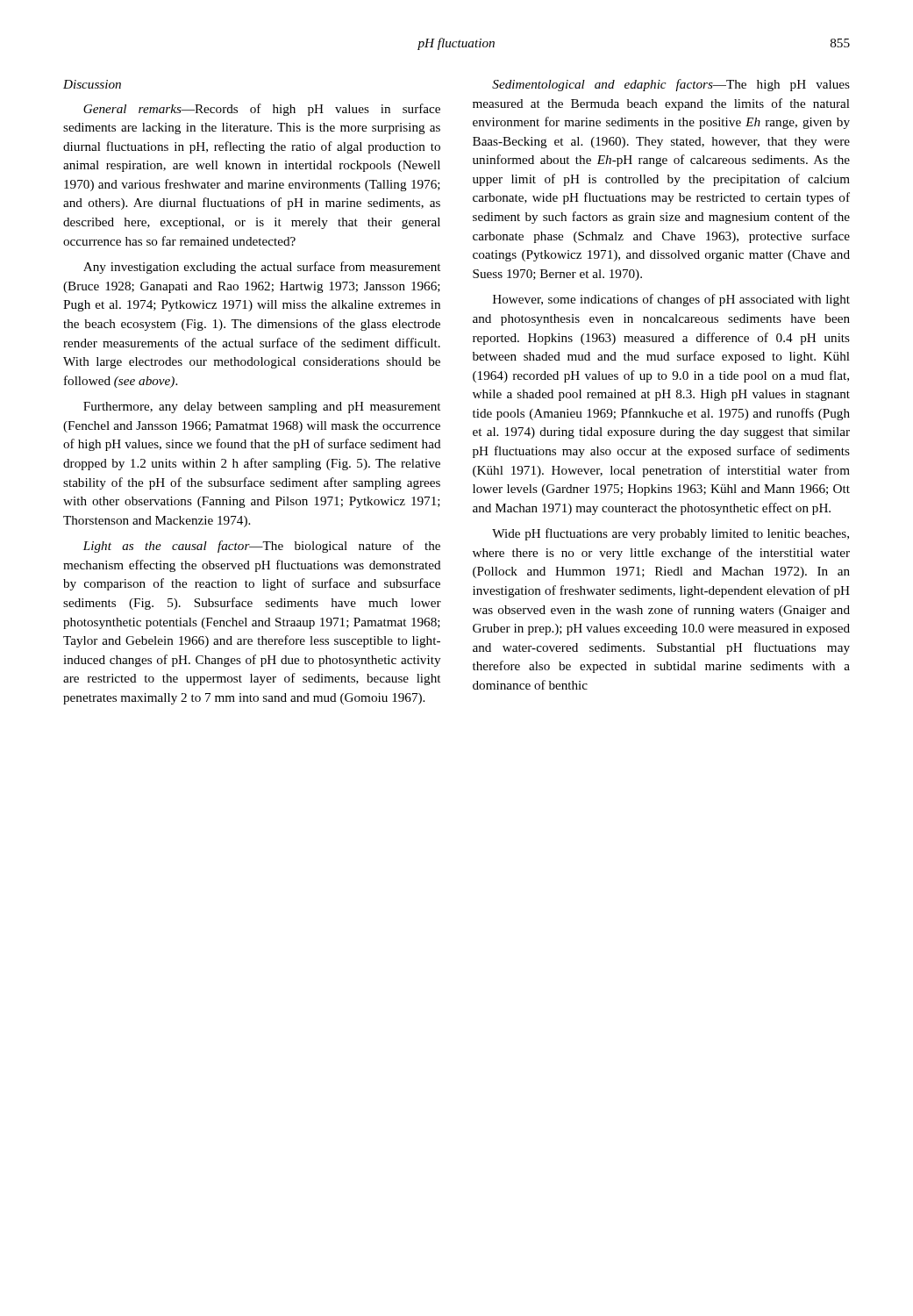
Task: Where is the passage that starts "Light as the causal"?
Action: click(252, 621)
